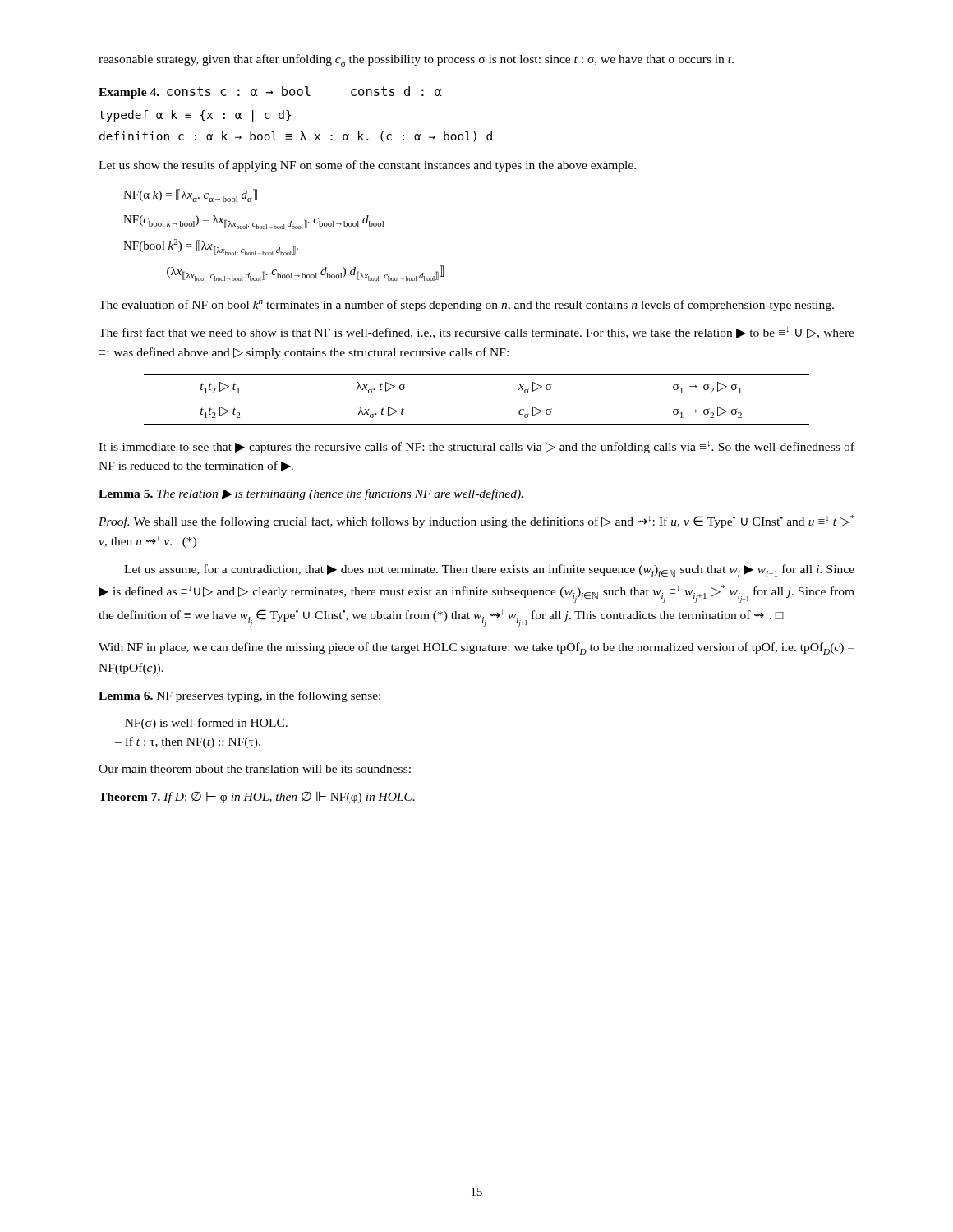Click the passage that begins "– If t : τ, then NF(t)"

[188, 742]
